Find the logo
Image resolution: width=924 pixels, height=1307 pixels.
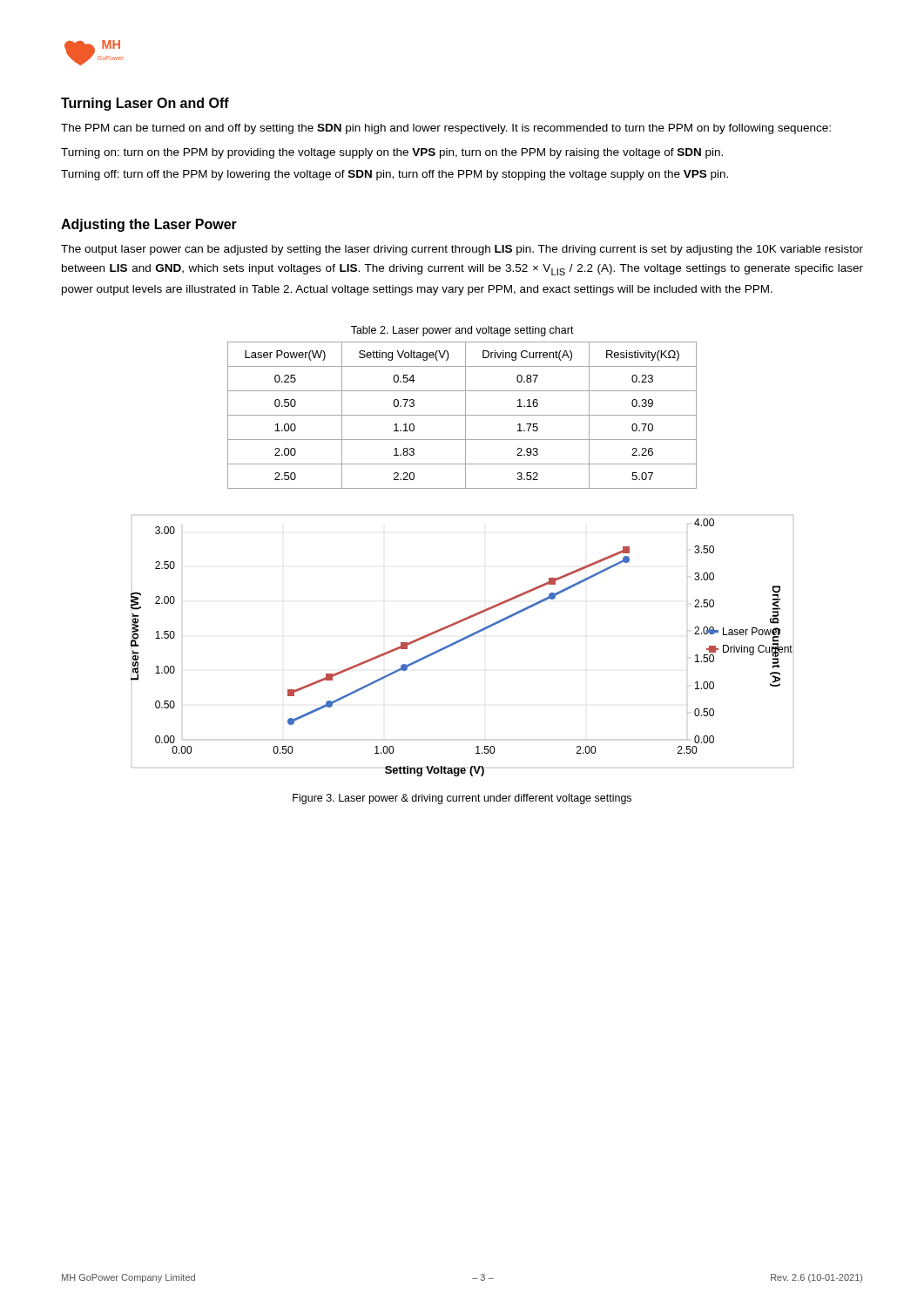[x=462, y=58]
